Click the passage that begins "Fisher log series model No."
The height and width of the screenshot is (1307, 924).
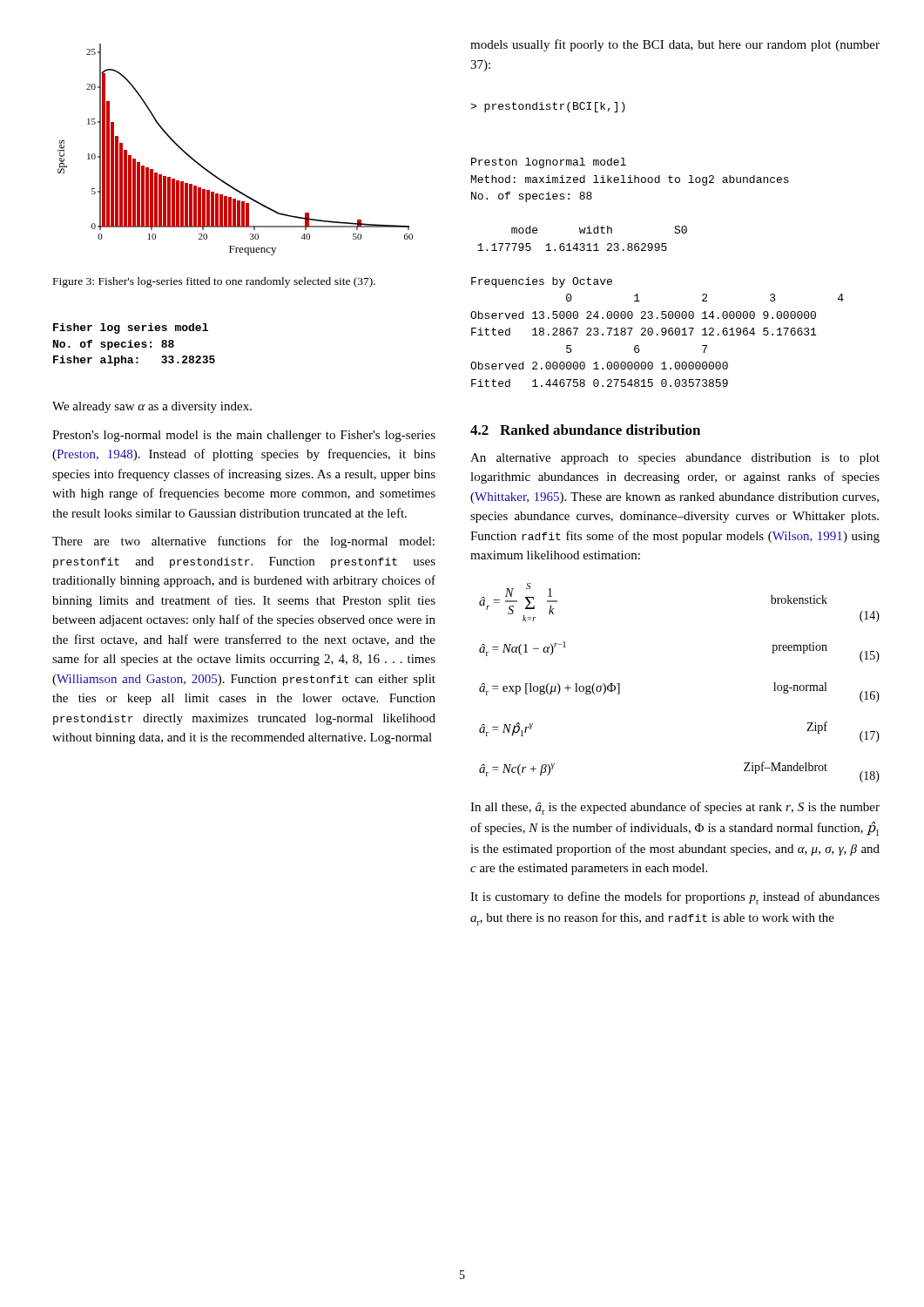(x=134, y=352)
